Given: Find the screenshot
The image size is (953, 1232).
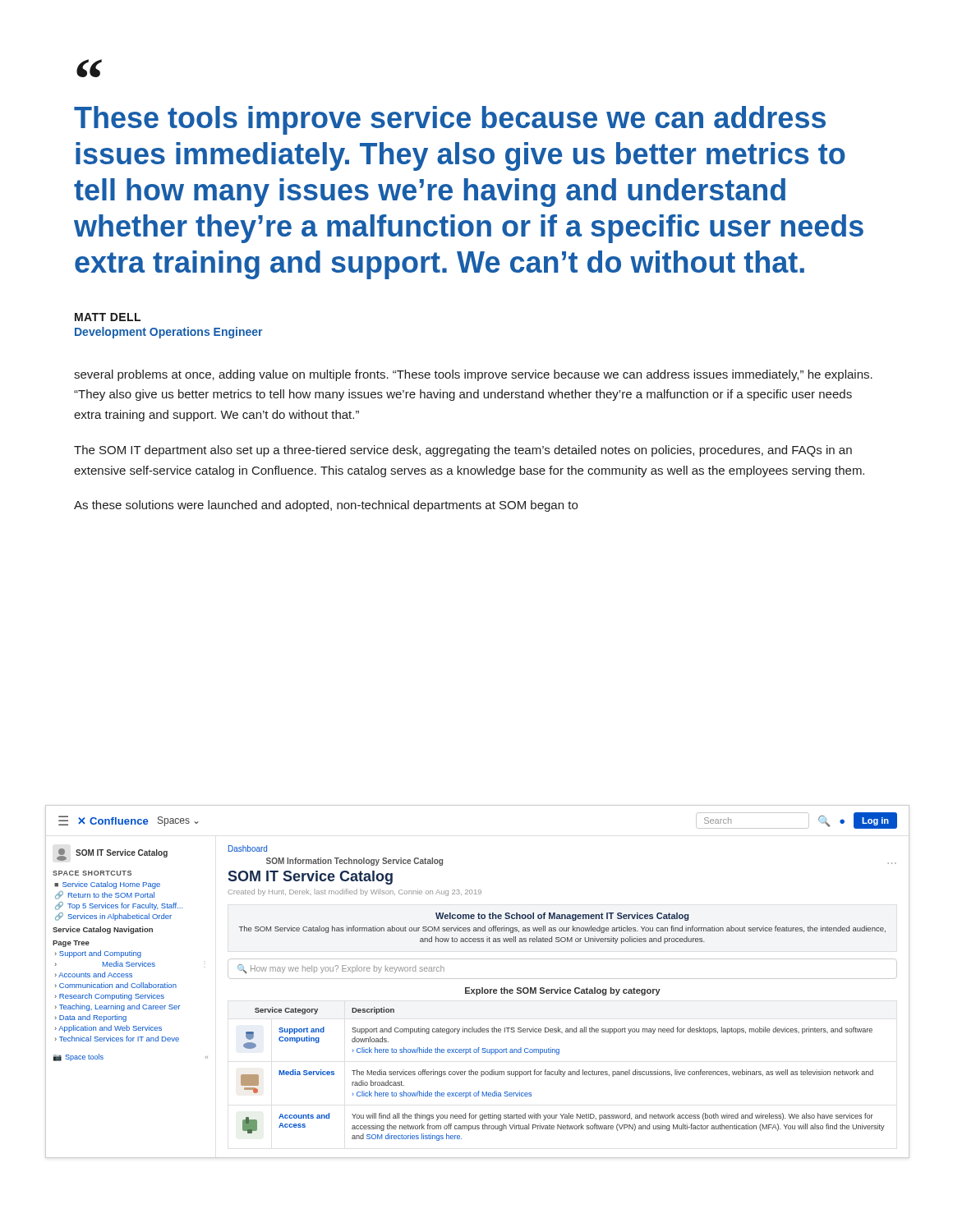Looking at the screenshot, I should coord(476,981).
